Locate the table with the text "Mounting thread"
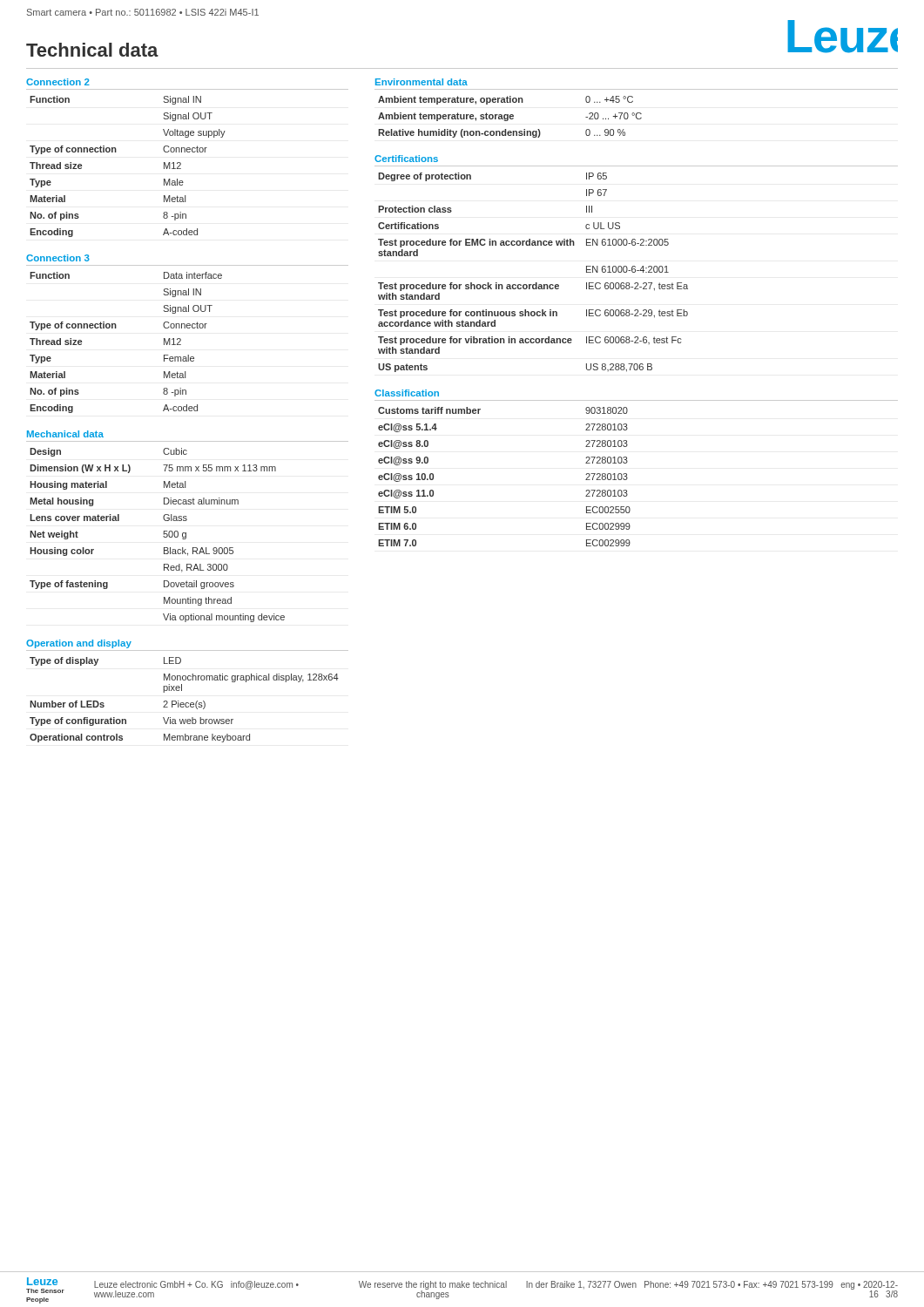924x1307 pixels. tap(187, 535)
